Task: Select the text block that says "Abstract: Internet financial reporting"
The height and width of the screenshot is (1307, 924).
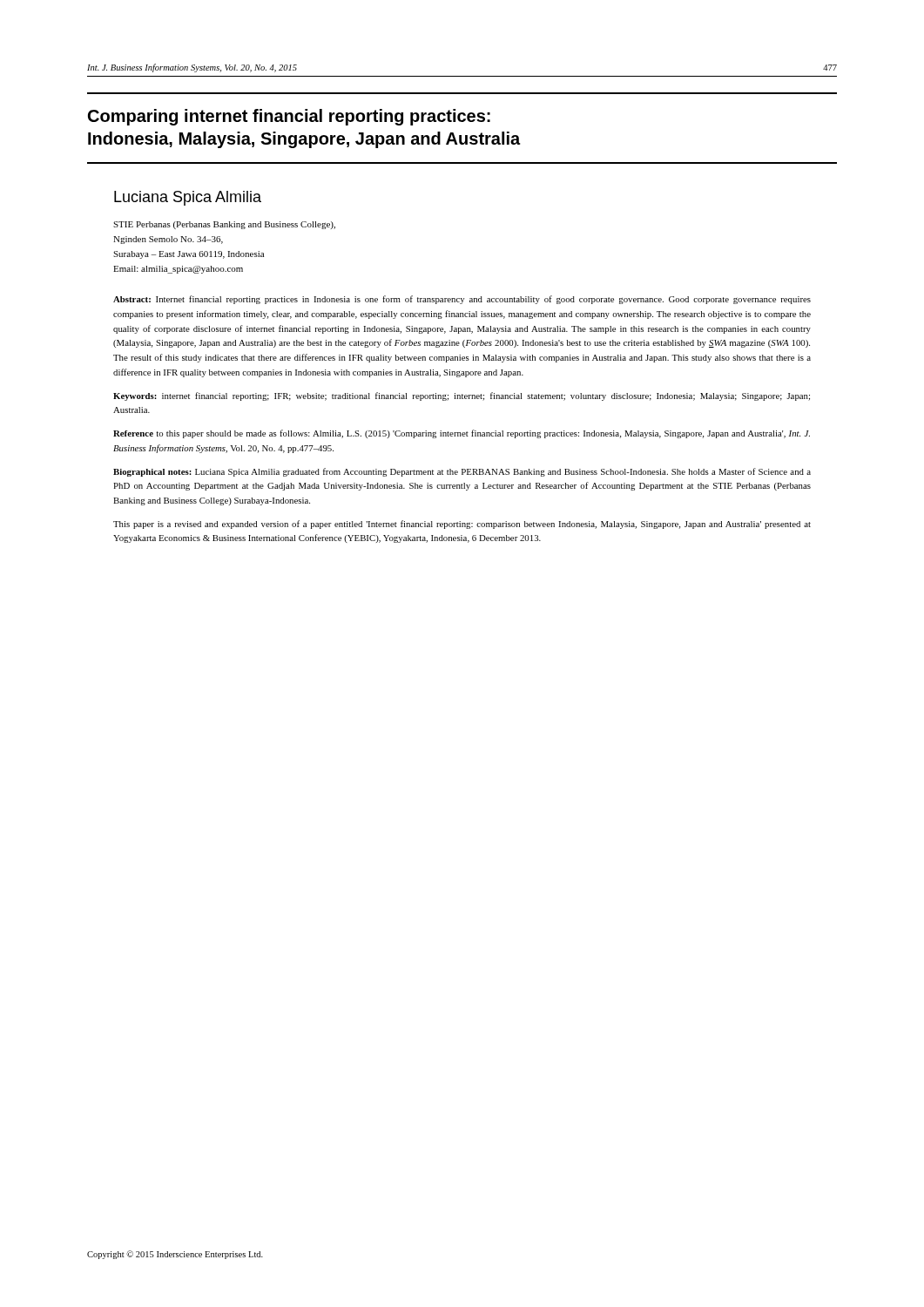Action: (x=462, y=300)
